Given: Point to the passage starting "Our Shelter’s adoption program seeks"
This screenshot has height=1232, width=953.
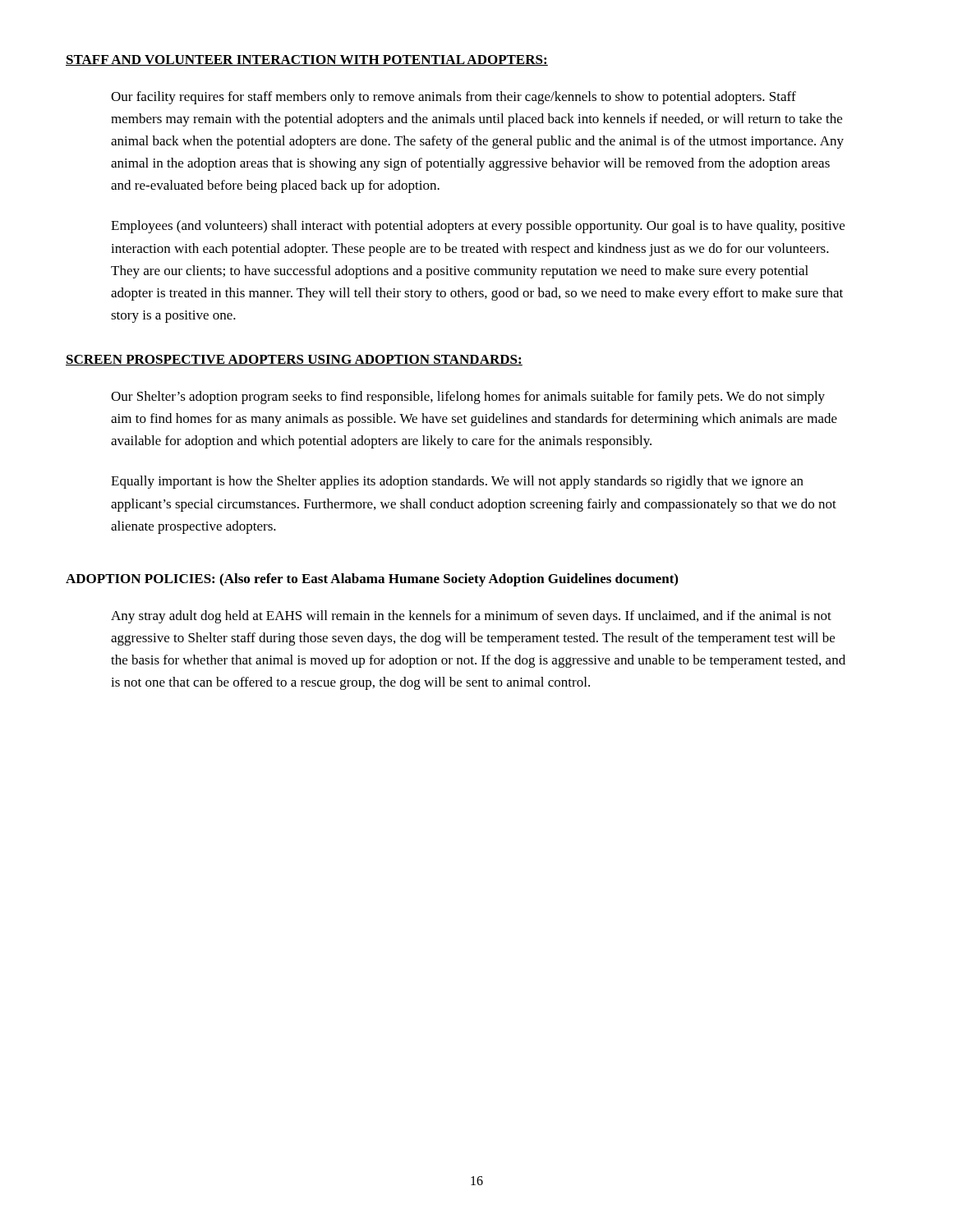Looking at the screenshot, I should [x=474, y=419].
